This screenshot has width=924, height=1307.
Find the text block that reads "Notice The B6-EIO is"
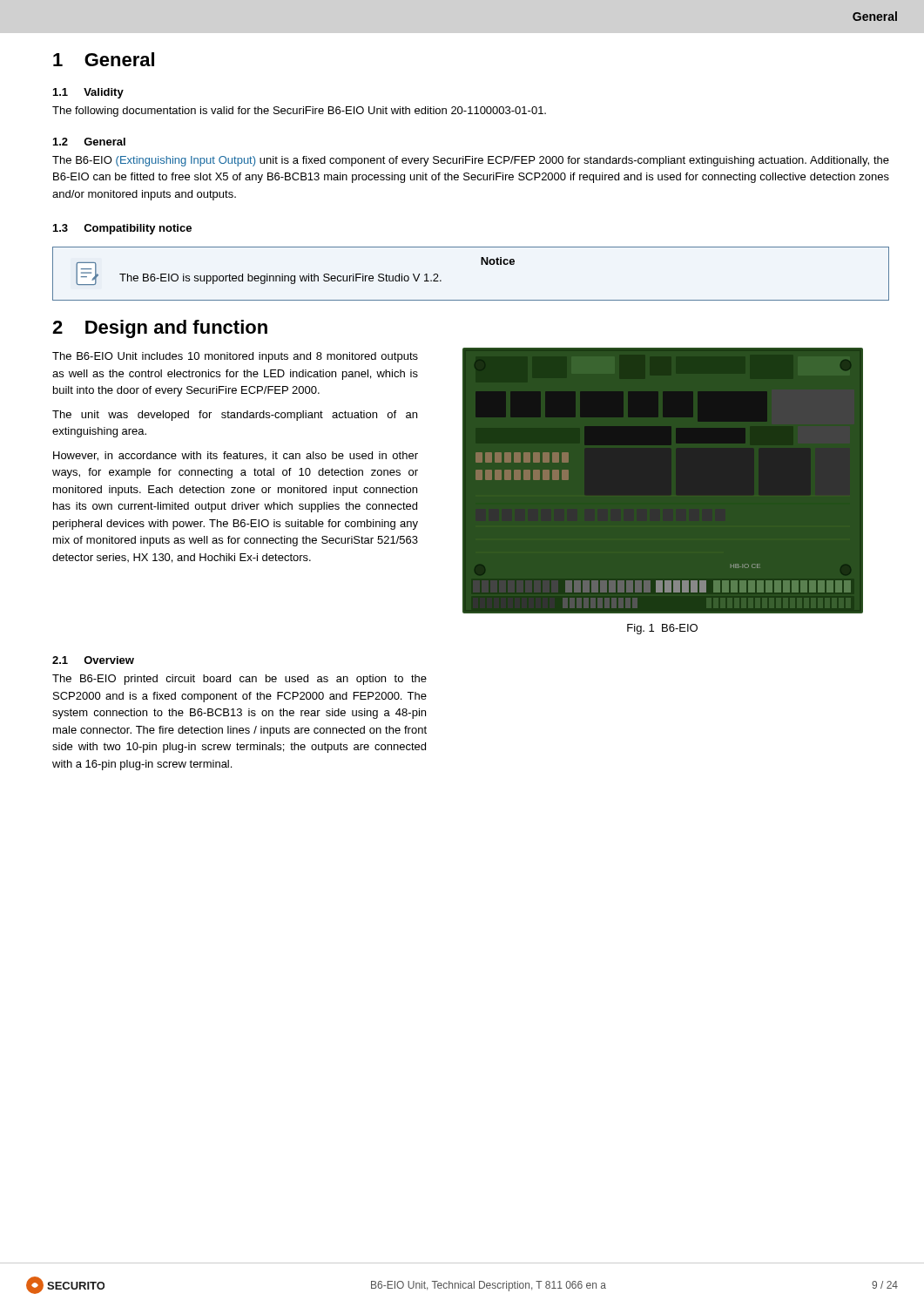pyautogui.click(x=471, y=274)
